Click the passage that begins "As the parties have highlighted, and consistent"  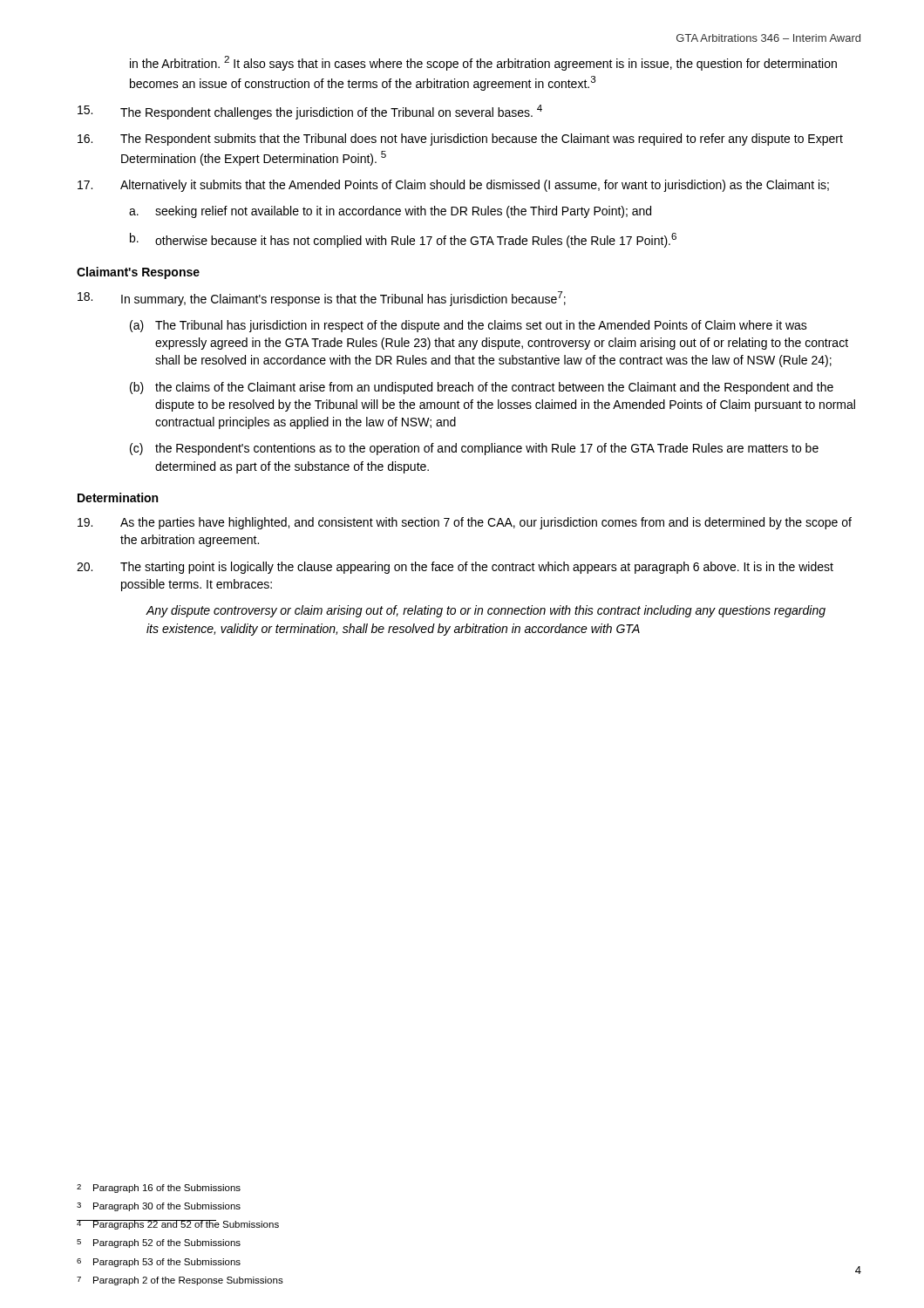(469, 531)
